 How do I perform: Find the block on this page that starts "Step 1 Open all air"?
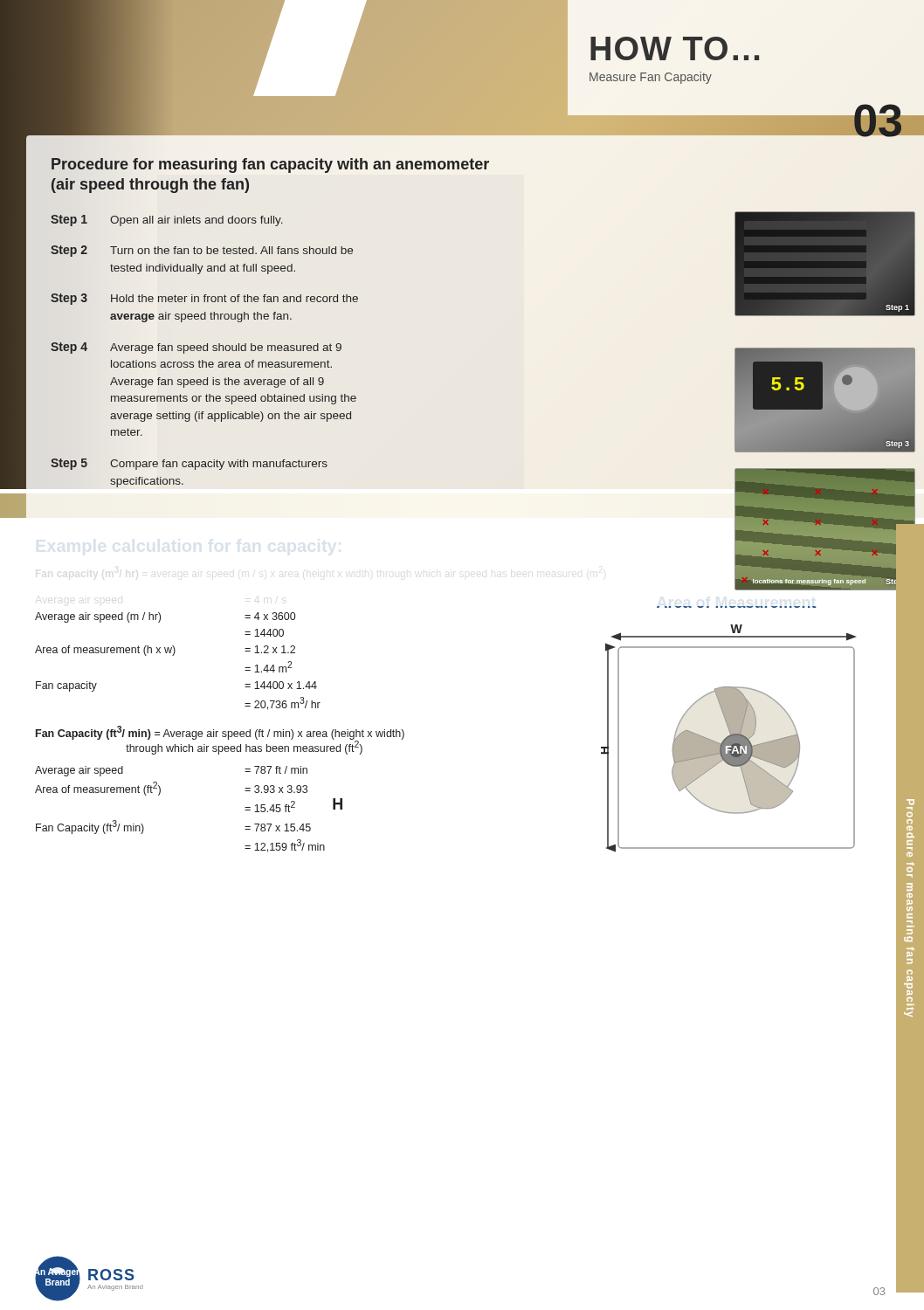(x=167, y=220)
